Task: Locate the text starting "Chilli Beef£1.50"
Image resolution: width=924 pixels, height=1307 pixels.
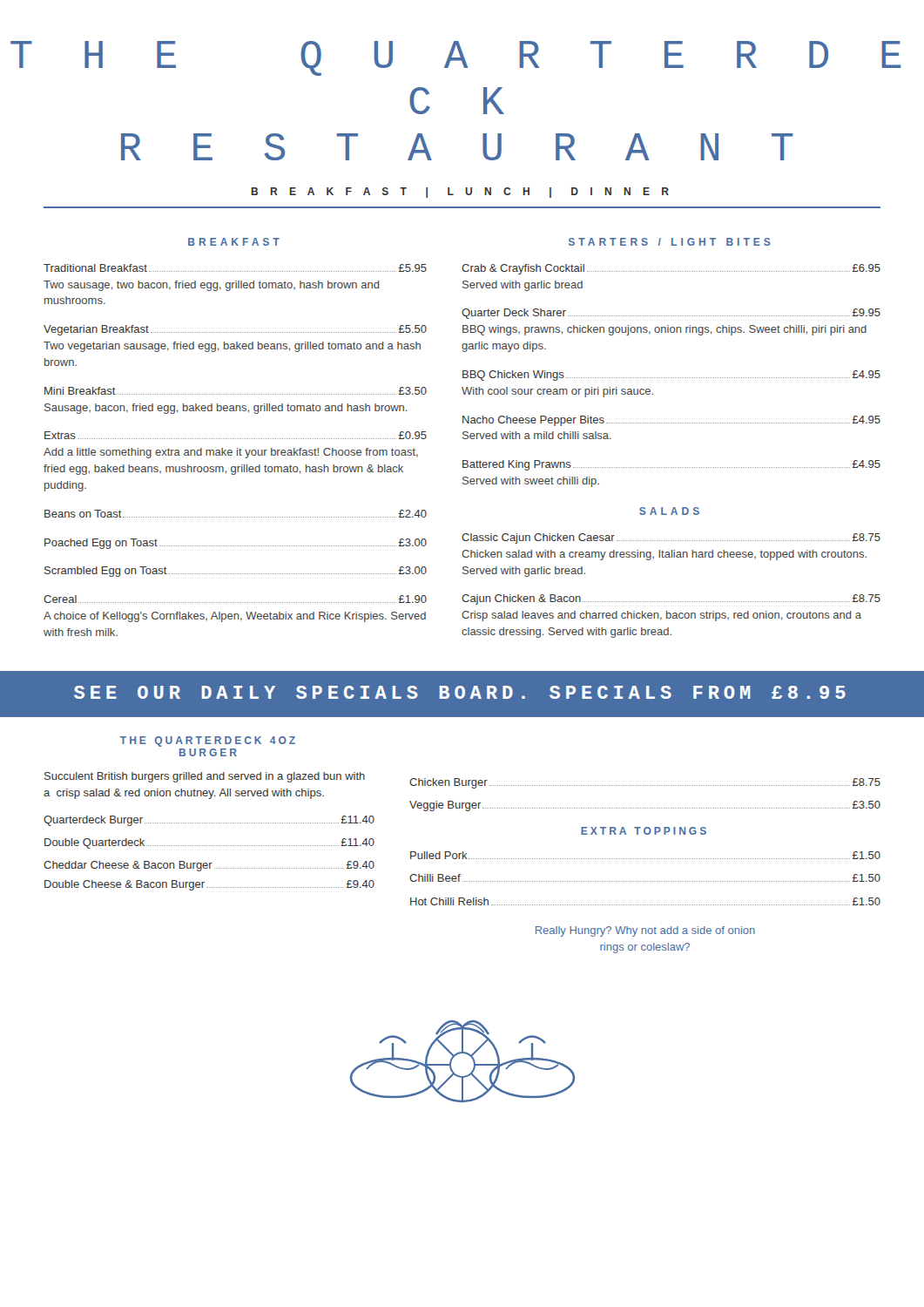Action: (645, 879)
